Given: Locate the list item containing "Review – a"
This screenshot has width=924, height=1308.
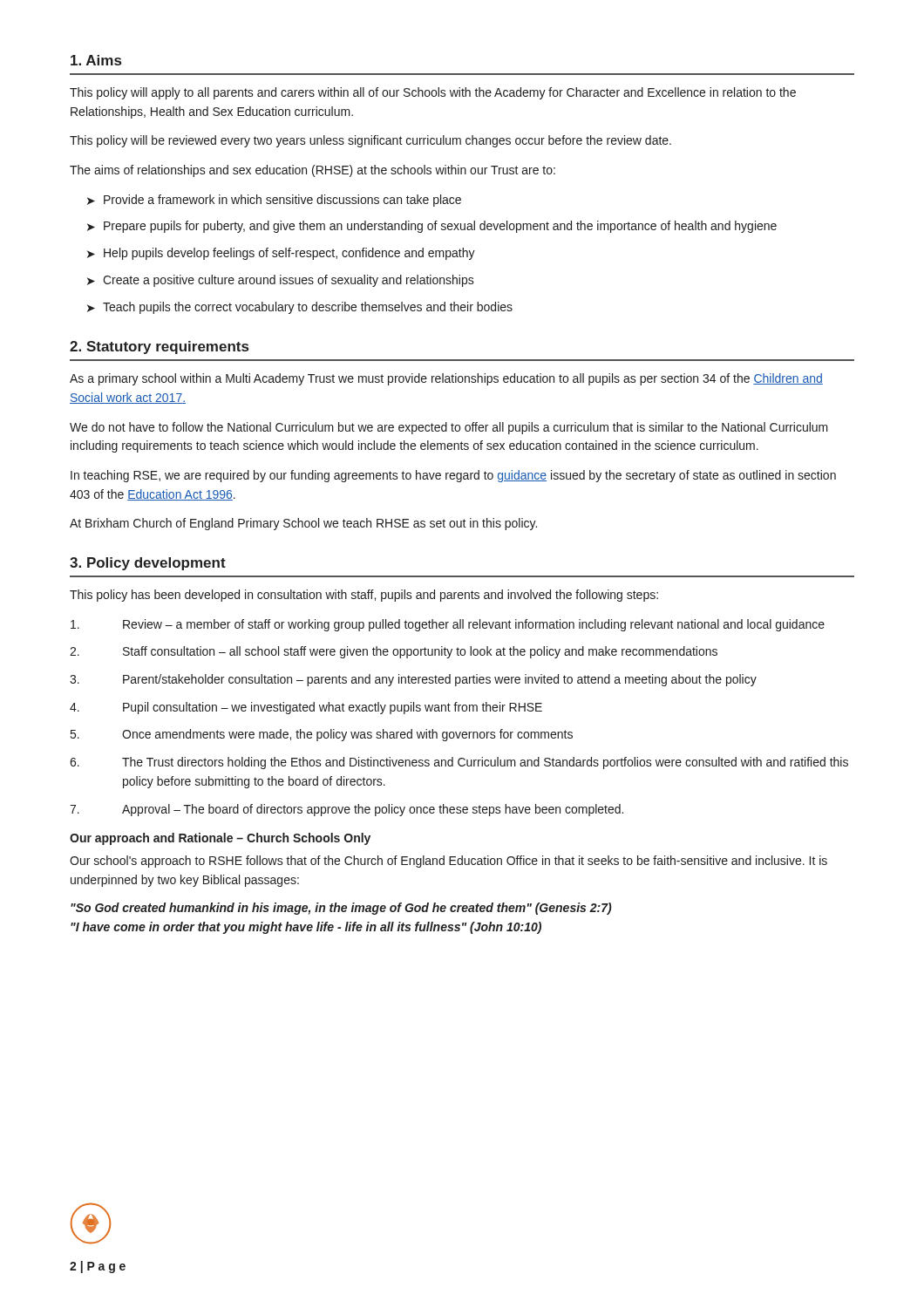Looking at the screenshot, I should click(462, 625).
